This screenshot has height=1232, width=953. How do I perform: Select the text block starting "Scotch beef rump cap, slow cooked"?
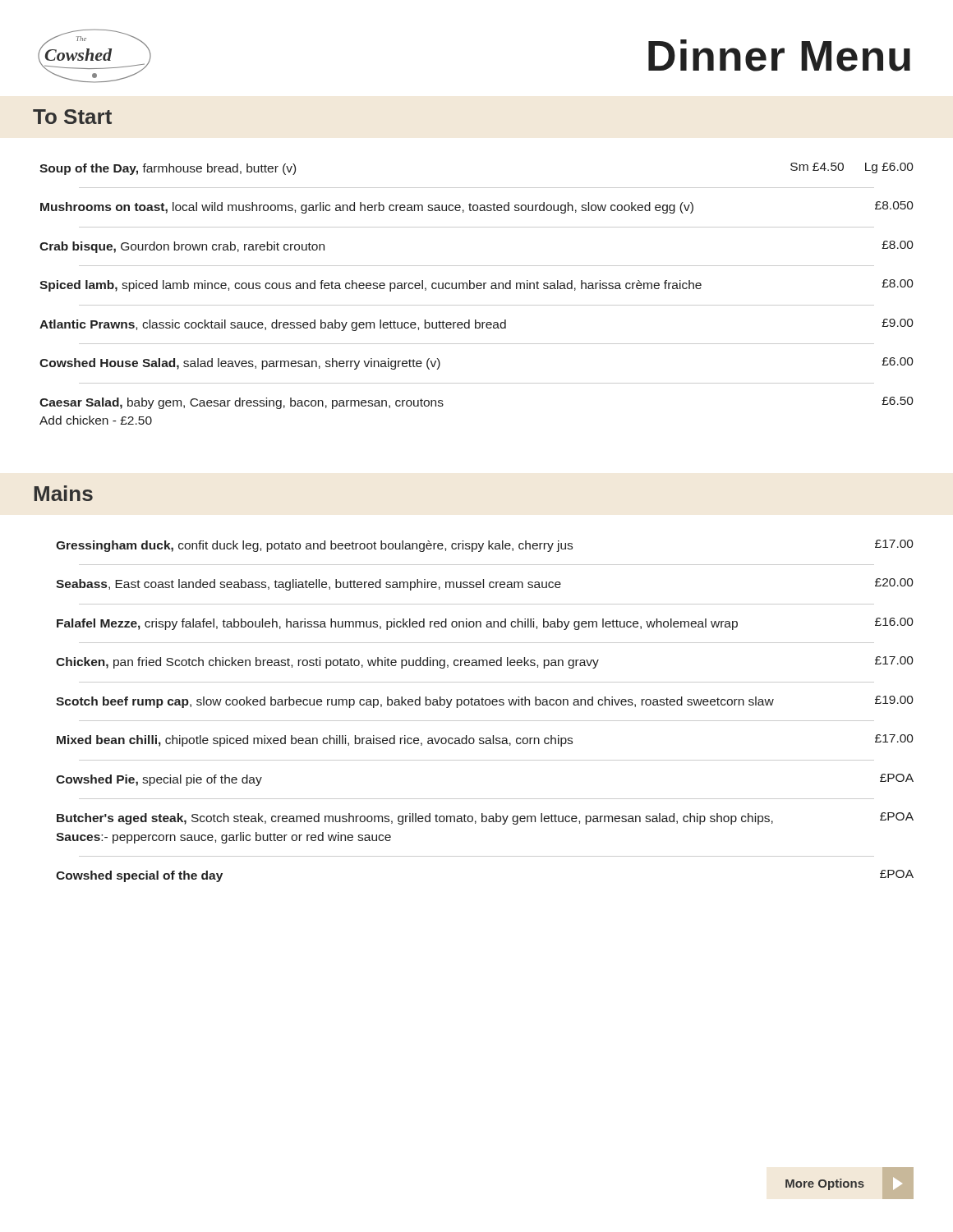[476, 701]
